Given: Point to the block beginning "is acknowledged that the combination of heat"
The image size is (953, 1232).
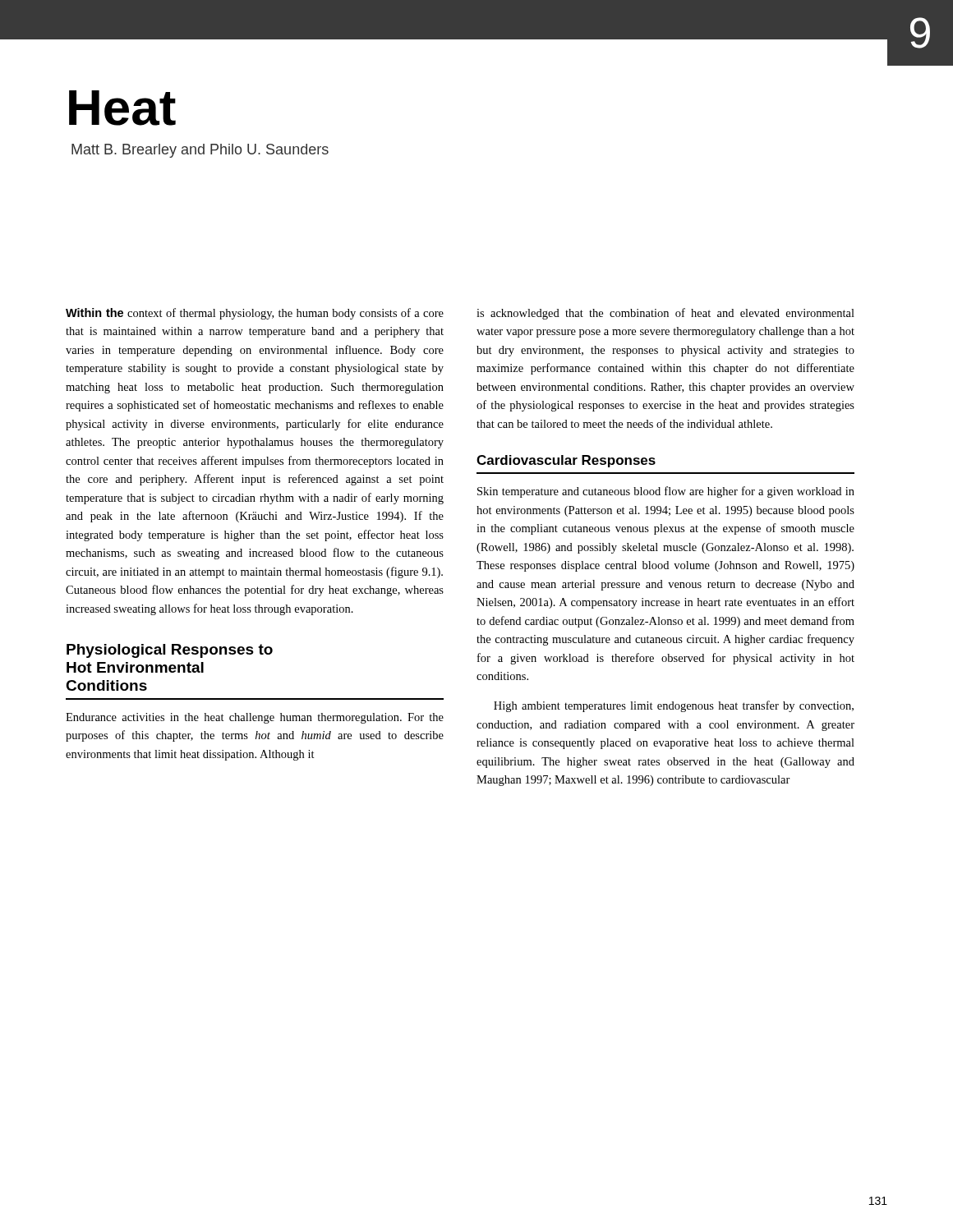Looking at the screenshot, I should [665, 368].
